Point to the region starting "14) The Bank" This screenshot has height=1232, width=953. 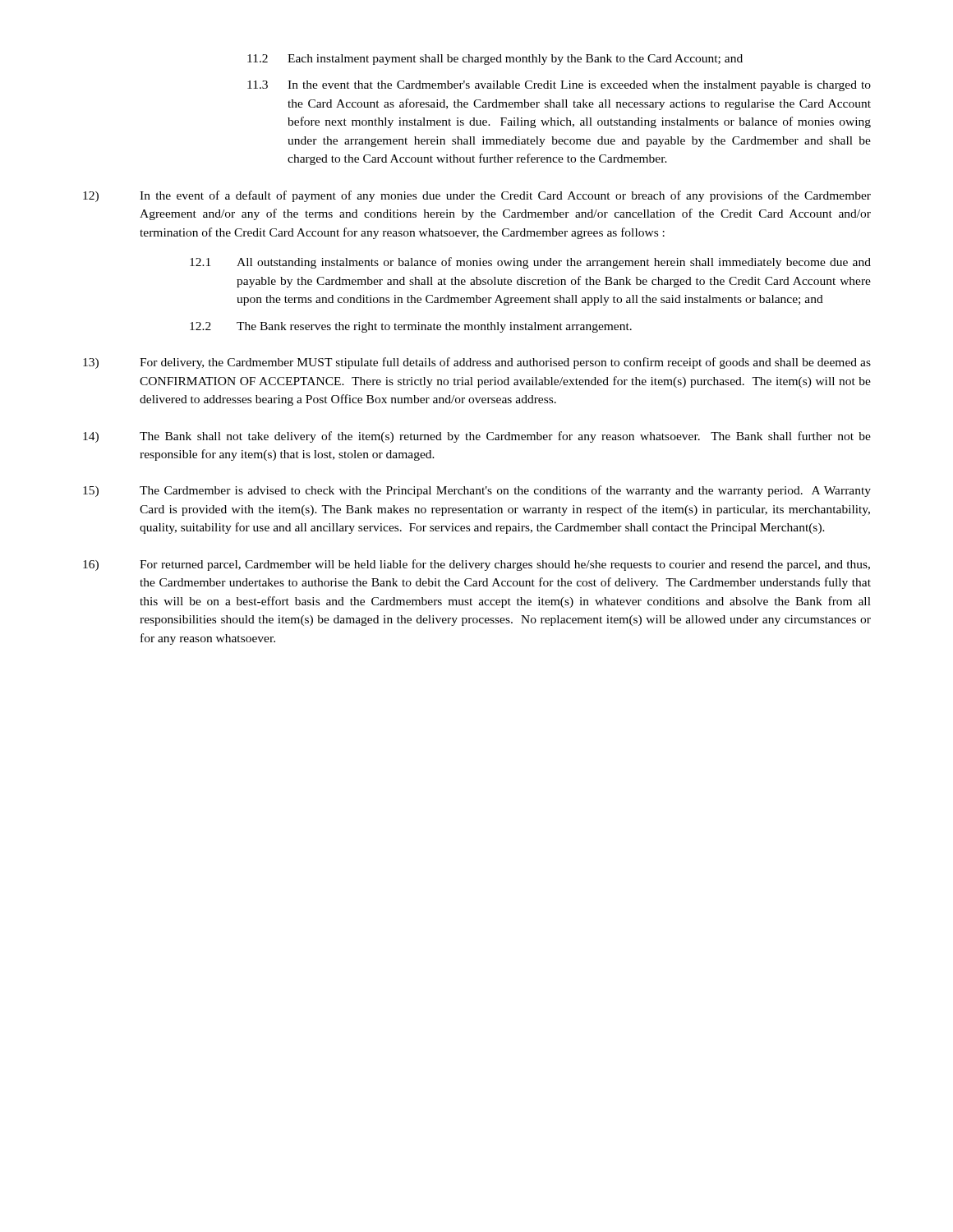[476, 445]
